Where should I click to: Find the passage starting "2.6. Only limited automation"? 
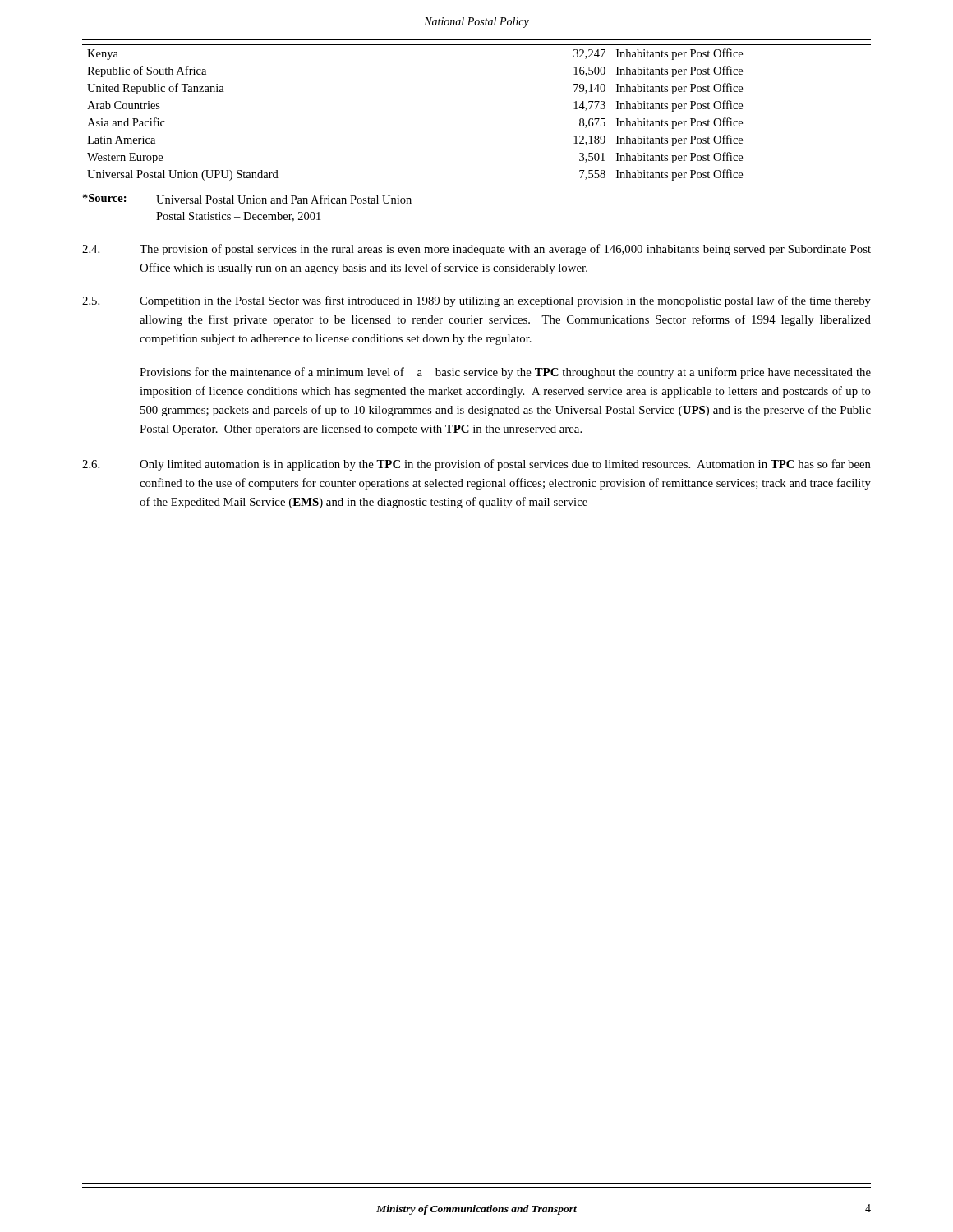tap(476, 483)
